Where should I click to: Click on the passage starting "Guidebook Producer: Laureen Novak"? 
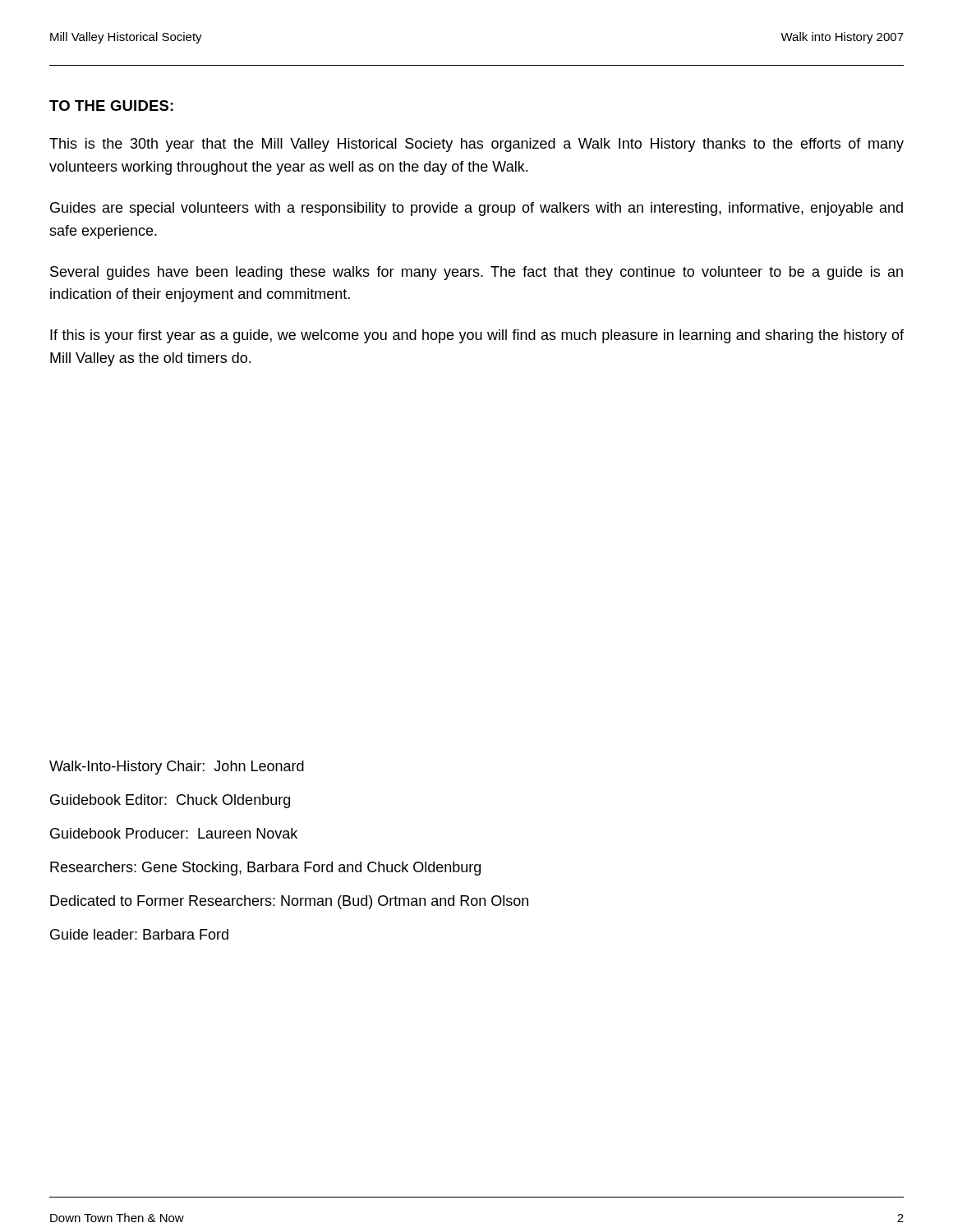point(173,834)
